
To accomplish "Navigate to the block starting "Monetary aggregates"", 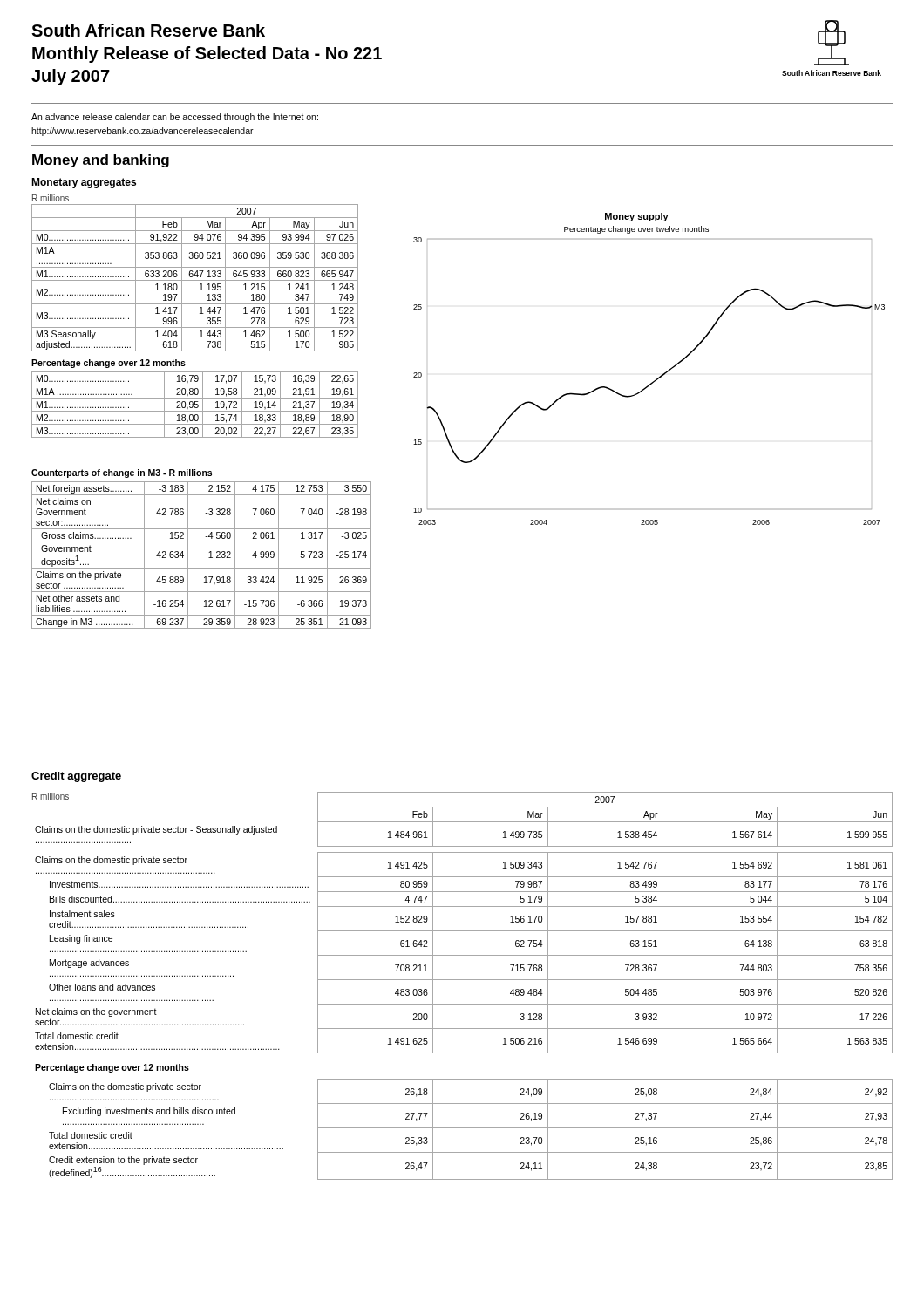I will (84, 182).
